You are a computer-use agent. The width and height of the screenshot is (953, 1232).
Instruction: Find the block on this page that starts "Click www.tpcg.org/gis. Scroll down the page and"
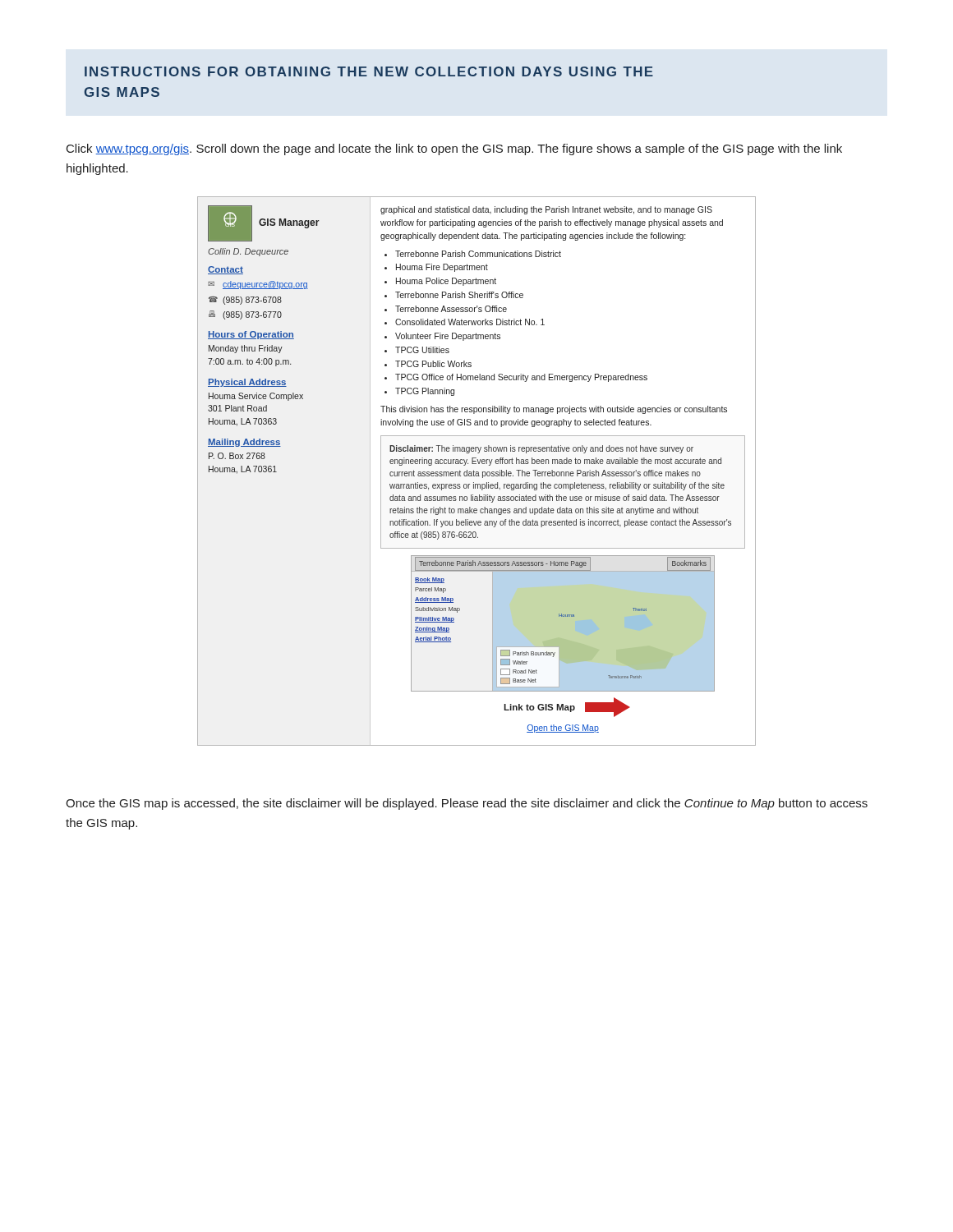(454, 158)
